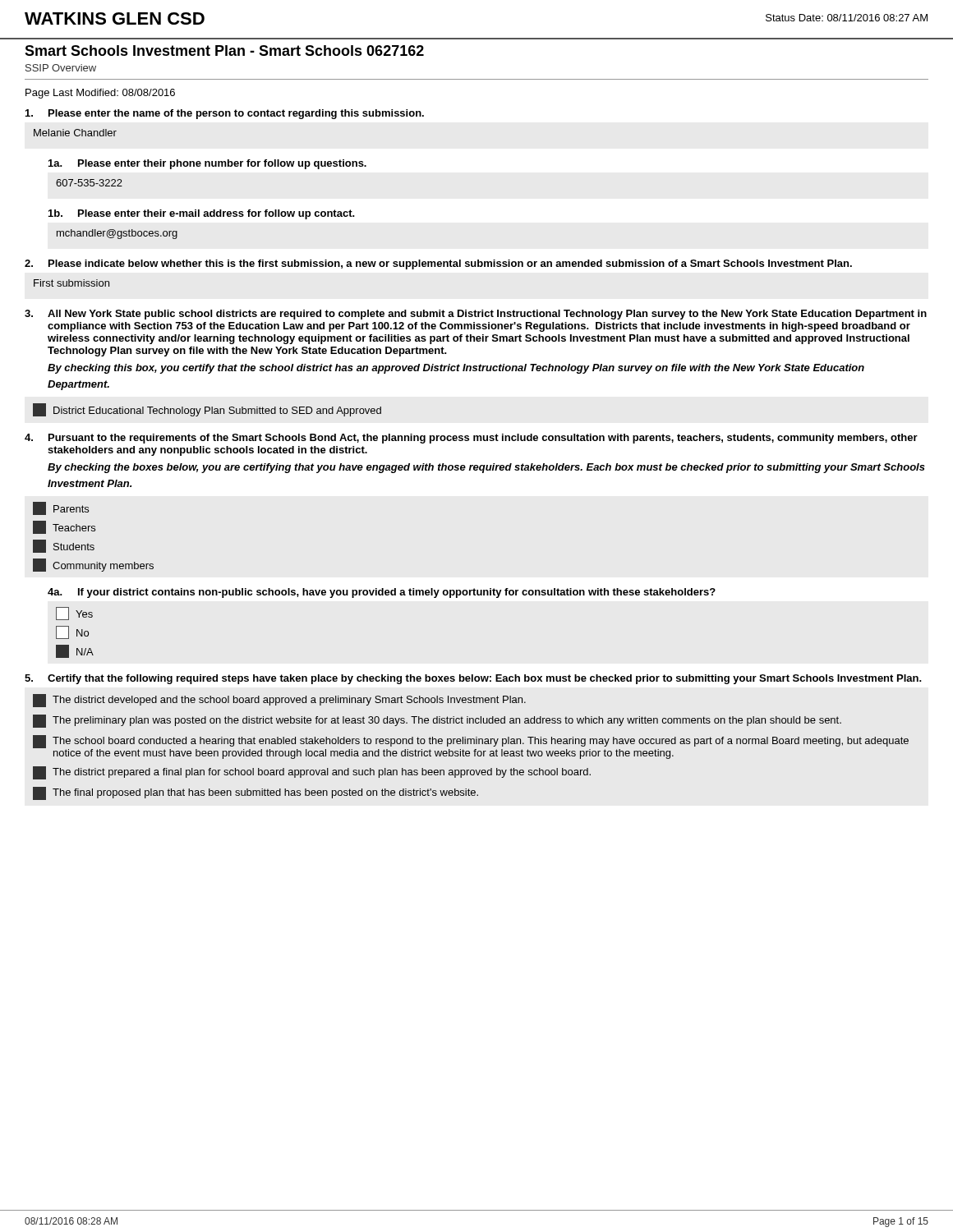
Task: Where does it say "SSIP Overview"?
Action: click(x=60, y=68)
